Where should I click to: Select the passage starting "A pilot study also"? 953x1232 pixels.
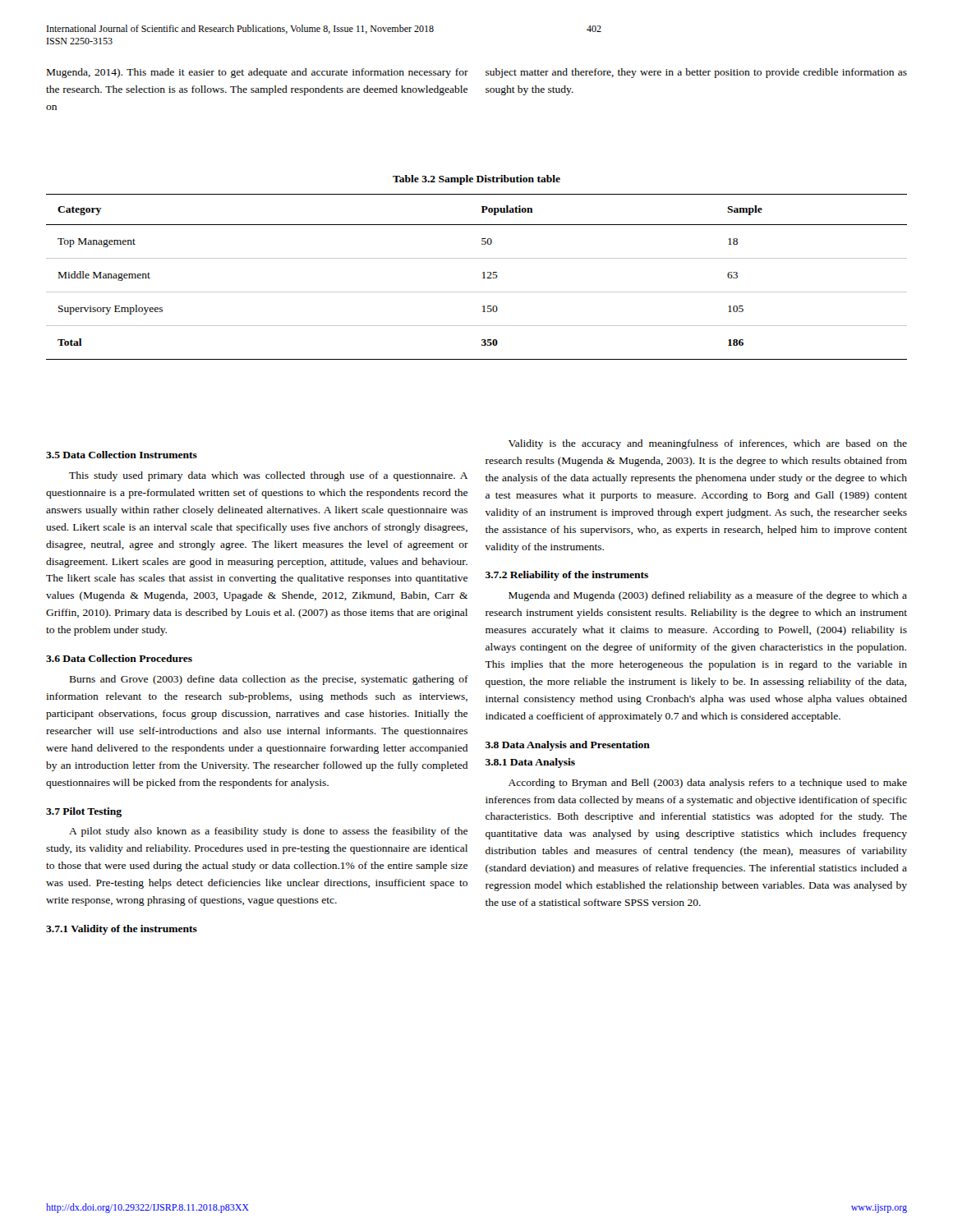(257, 865)
